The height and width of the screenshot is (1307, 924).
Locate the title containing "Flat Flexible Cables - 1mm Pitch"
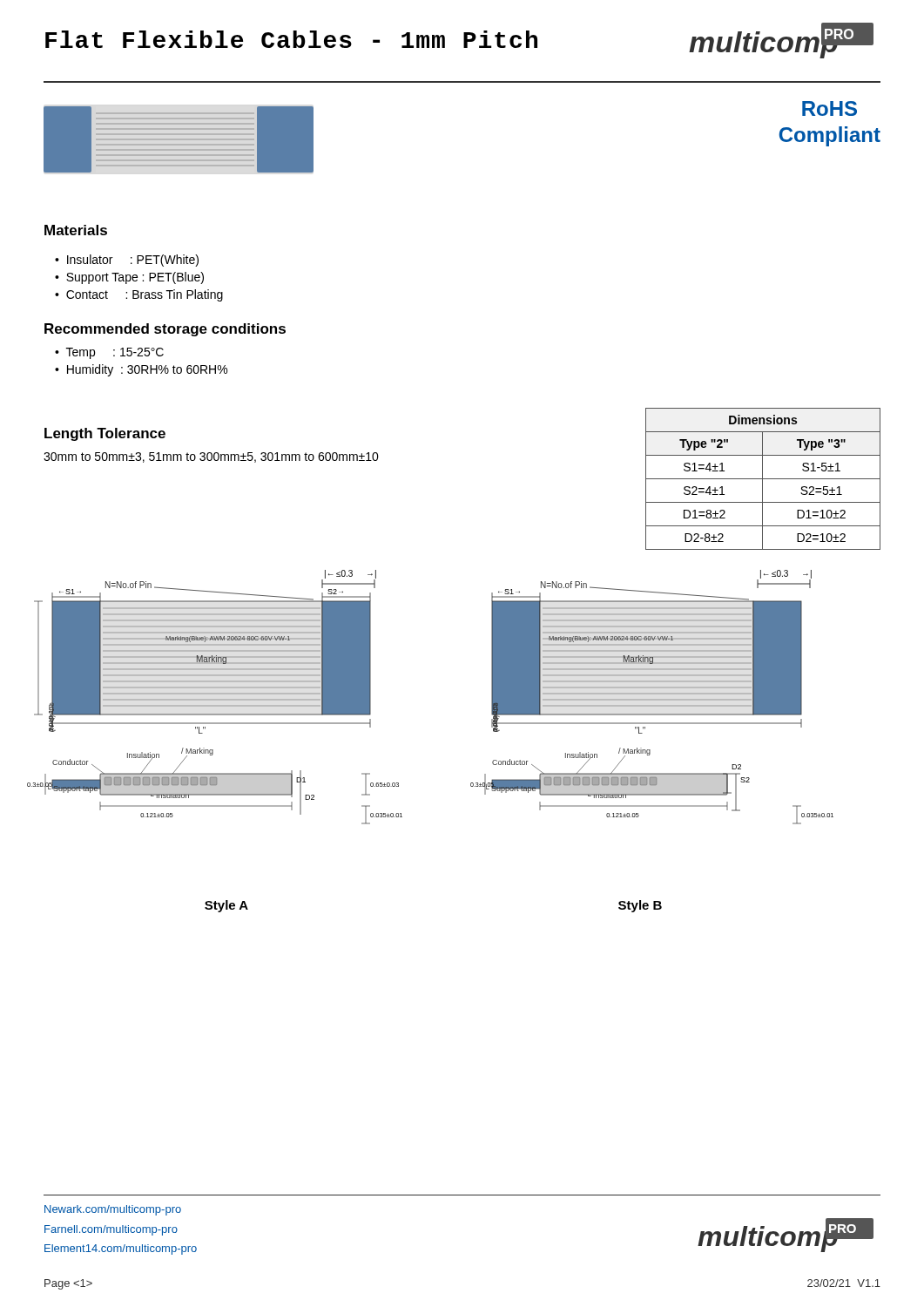click(x=292, y=41)
